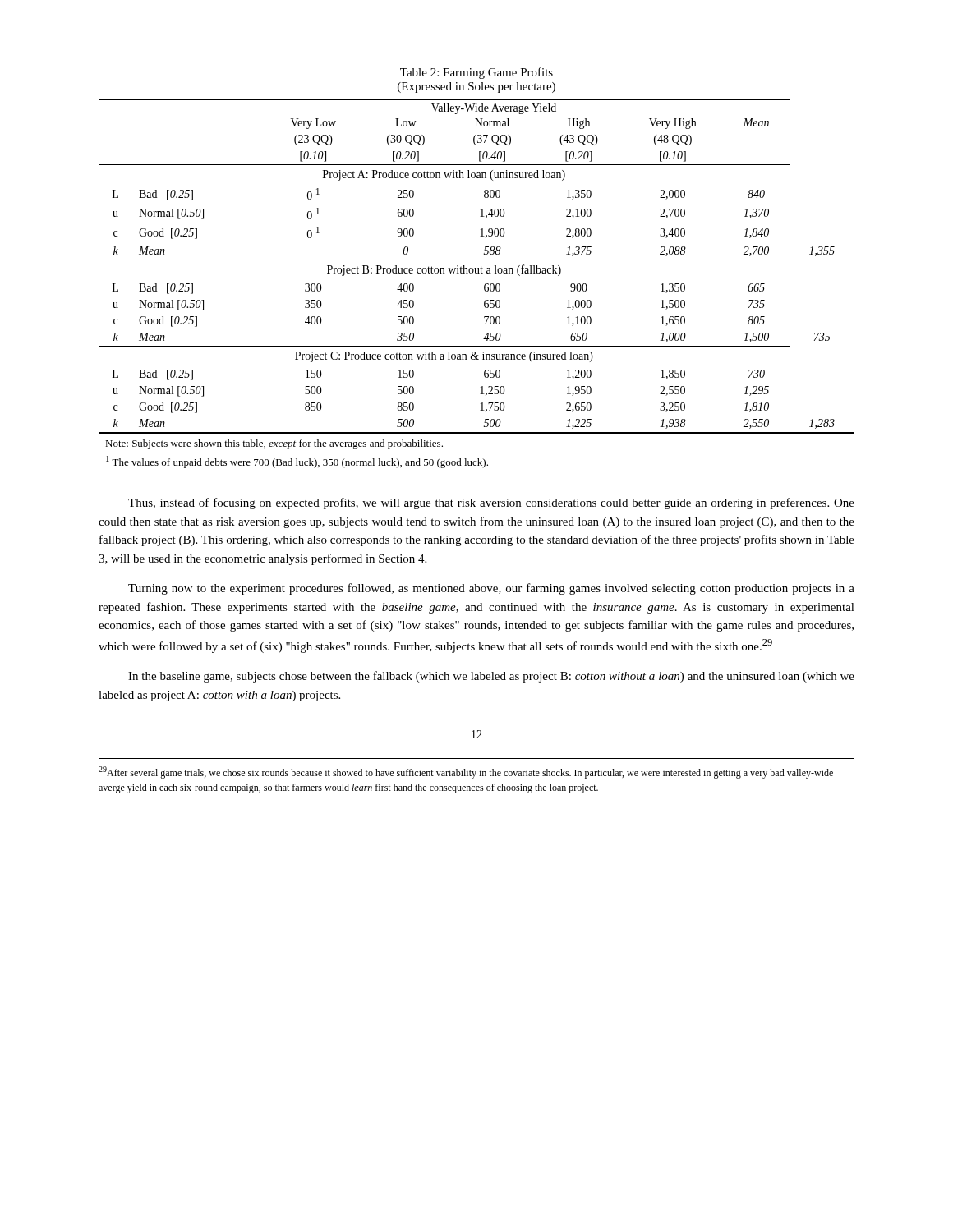Locate the text block that says "Thus, instead of focusing on"
Image resolution: width=953 pixels, height=1232 pixels.
476,531
